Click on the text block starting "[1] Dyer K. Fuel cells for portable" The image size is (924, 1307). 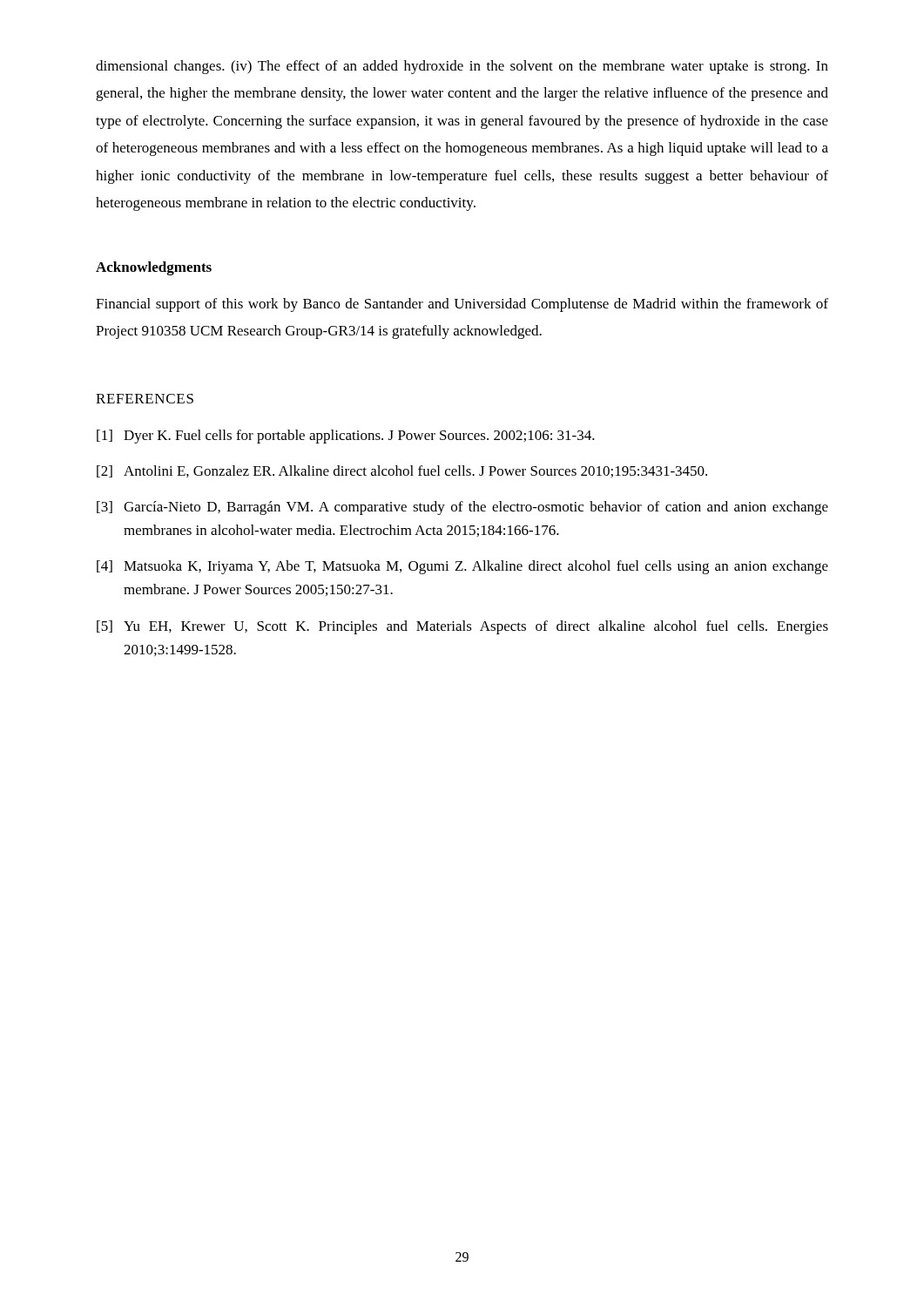tap(462, 435)
